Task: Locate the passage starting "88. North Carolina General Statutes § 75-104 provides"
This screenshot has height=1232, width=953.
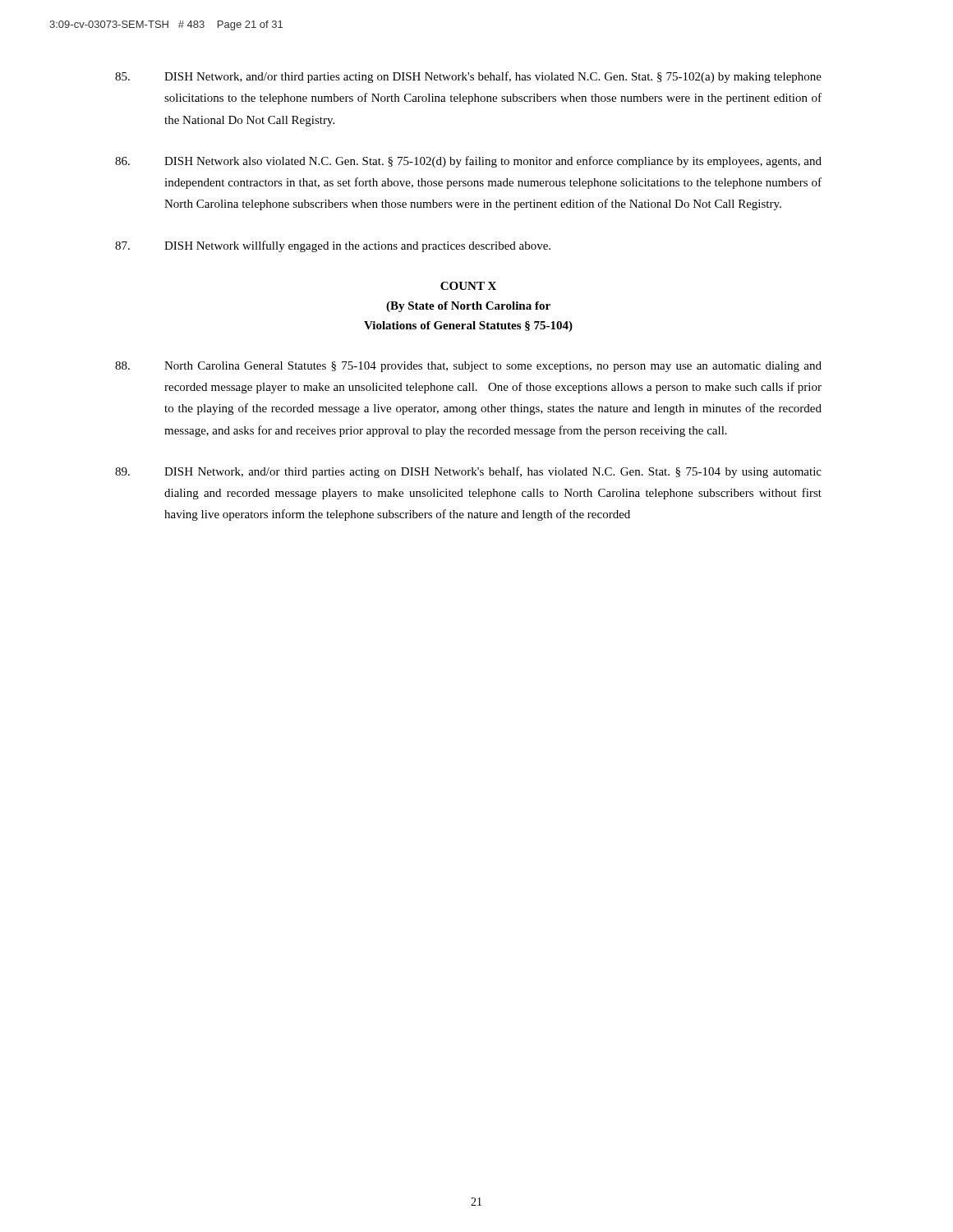Action: (468, 398)
